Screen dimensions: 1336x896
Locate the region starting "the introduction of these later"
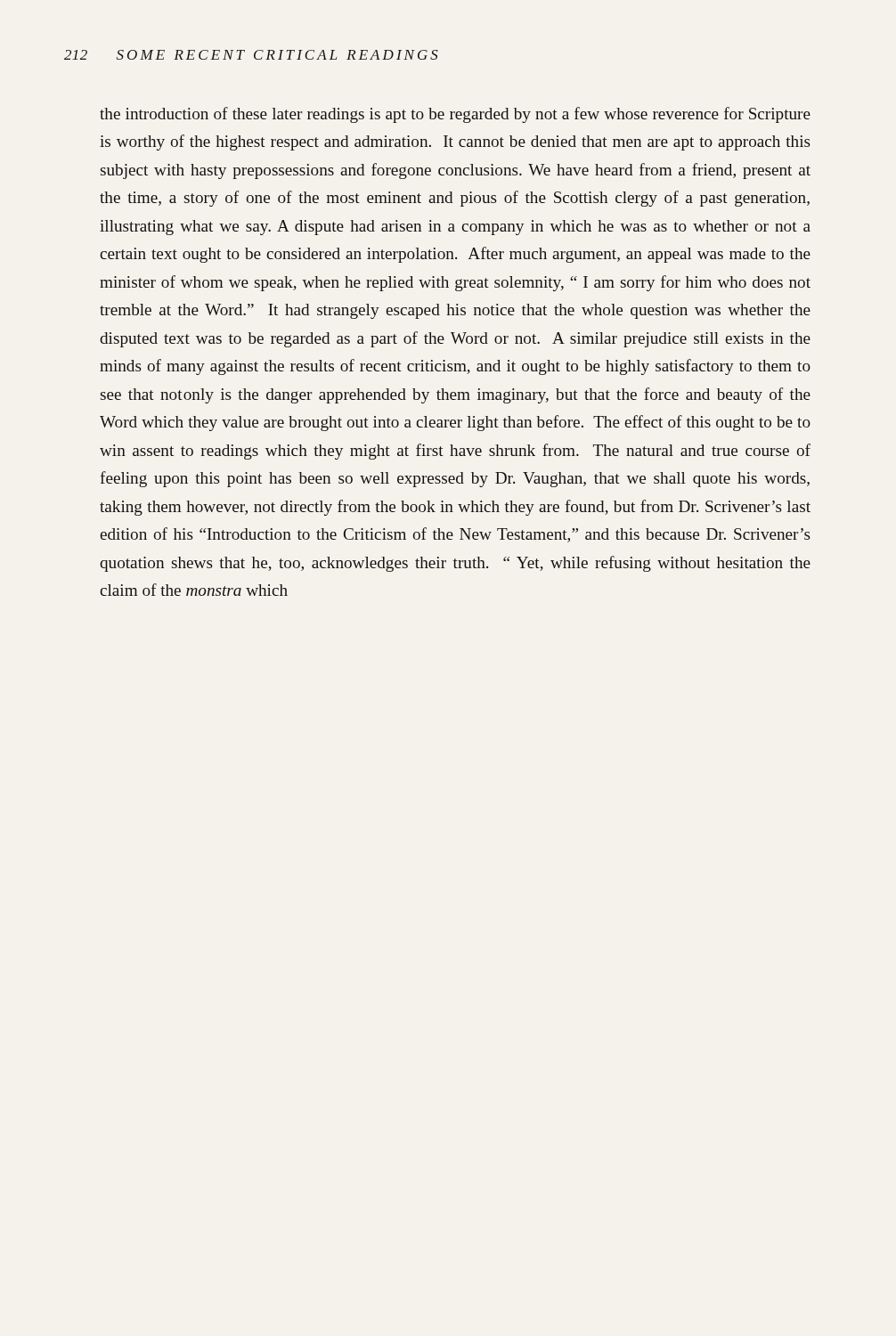tap(455, 352)
